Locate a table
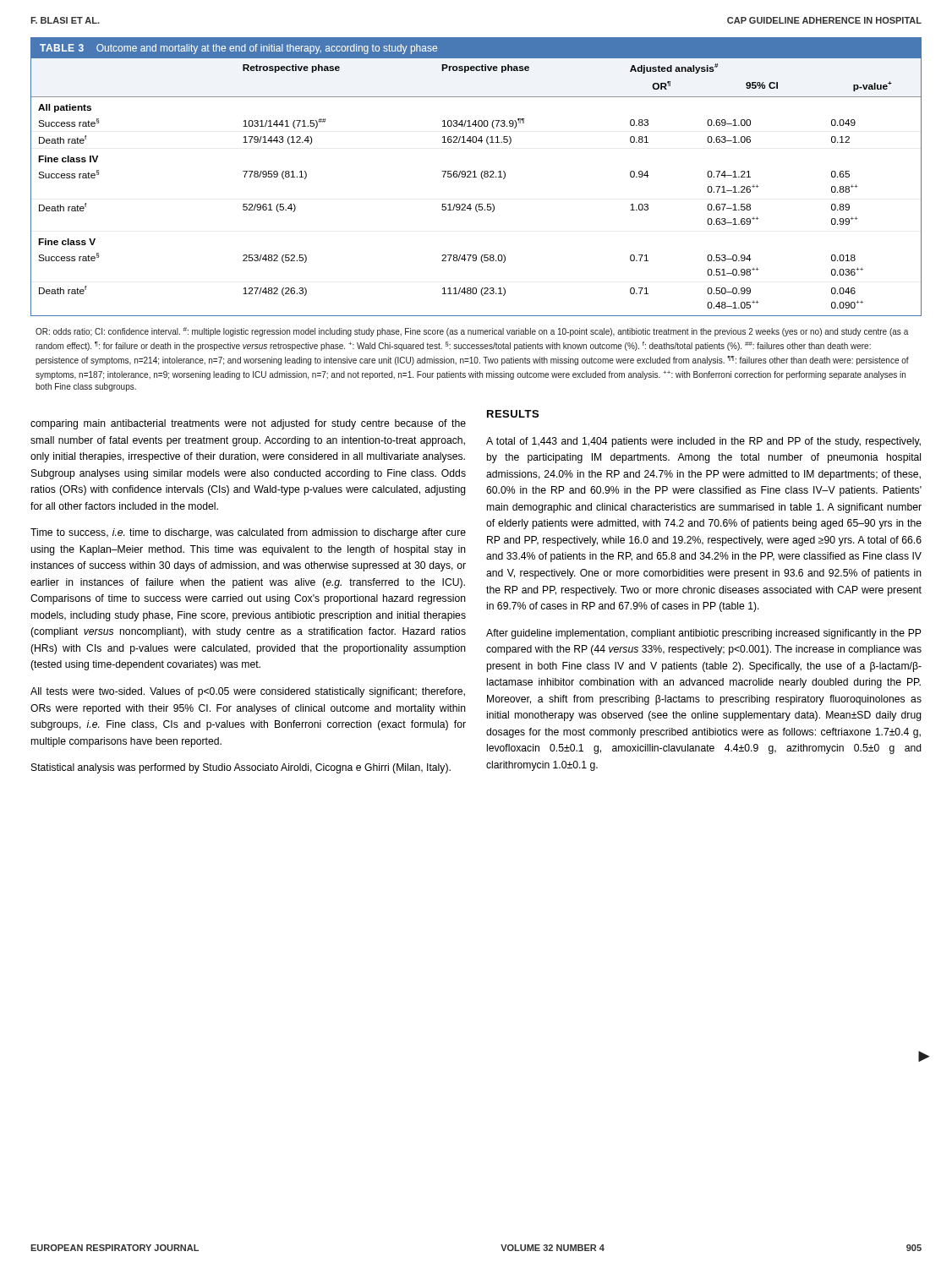 [476, 177]
